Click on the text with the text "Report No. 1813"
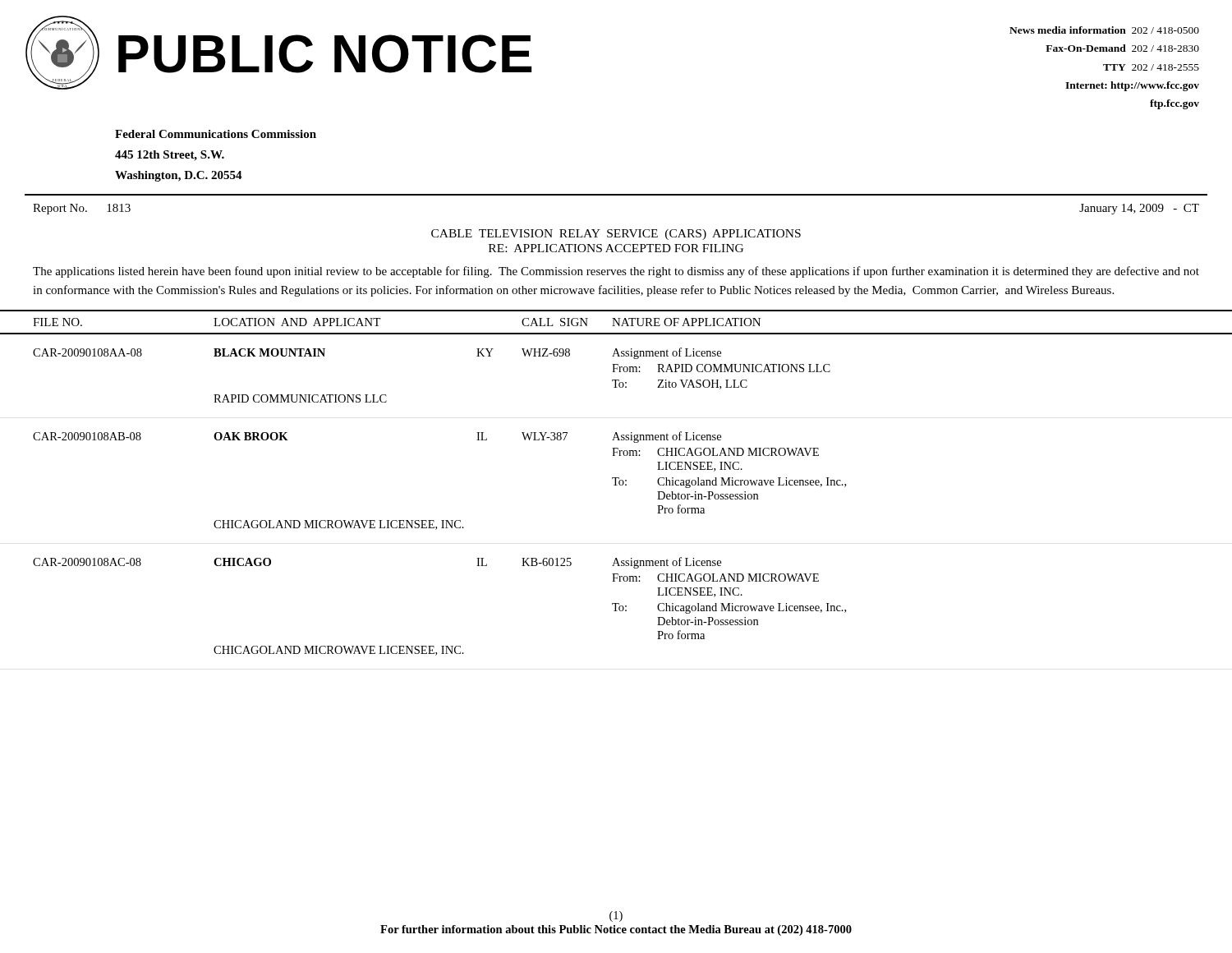 (82, 207)
